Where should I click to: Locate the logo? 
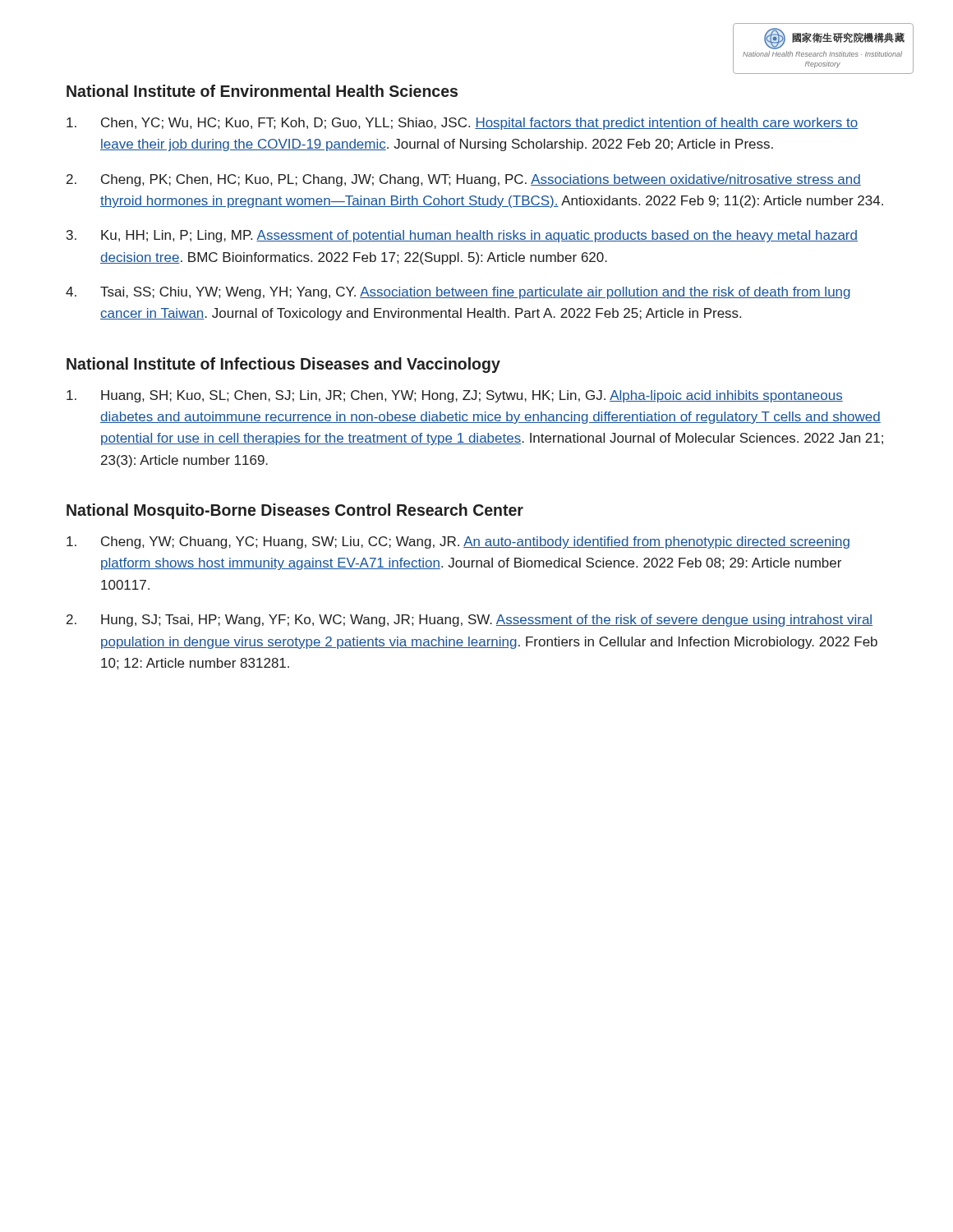coord(823,49)
